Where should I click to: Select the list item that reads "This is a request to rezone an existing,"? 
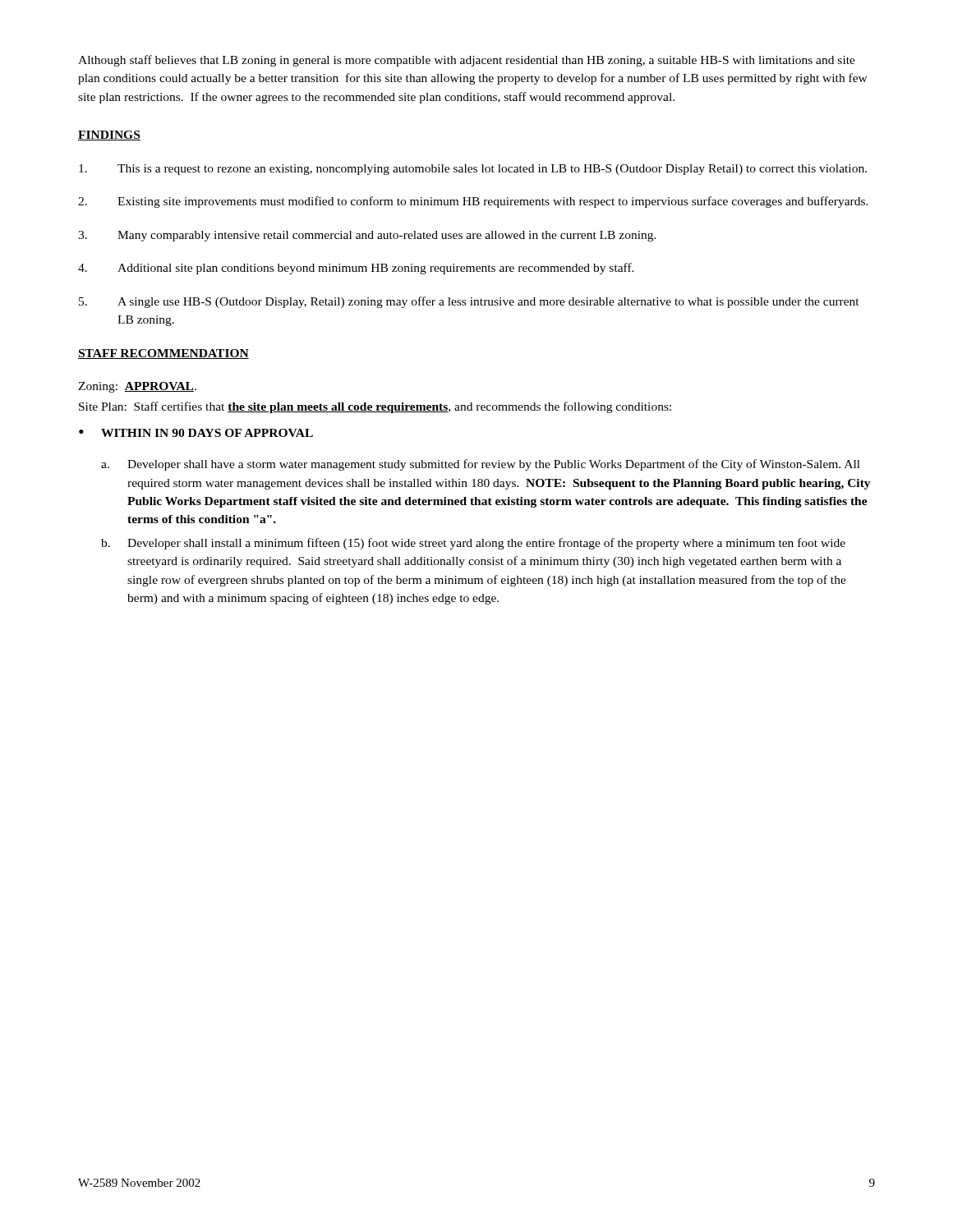click(x=476, y=168)
